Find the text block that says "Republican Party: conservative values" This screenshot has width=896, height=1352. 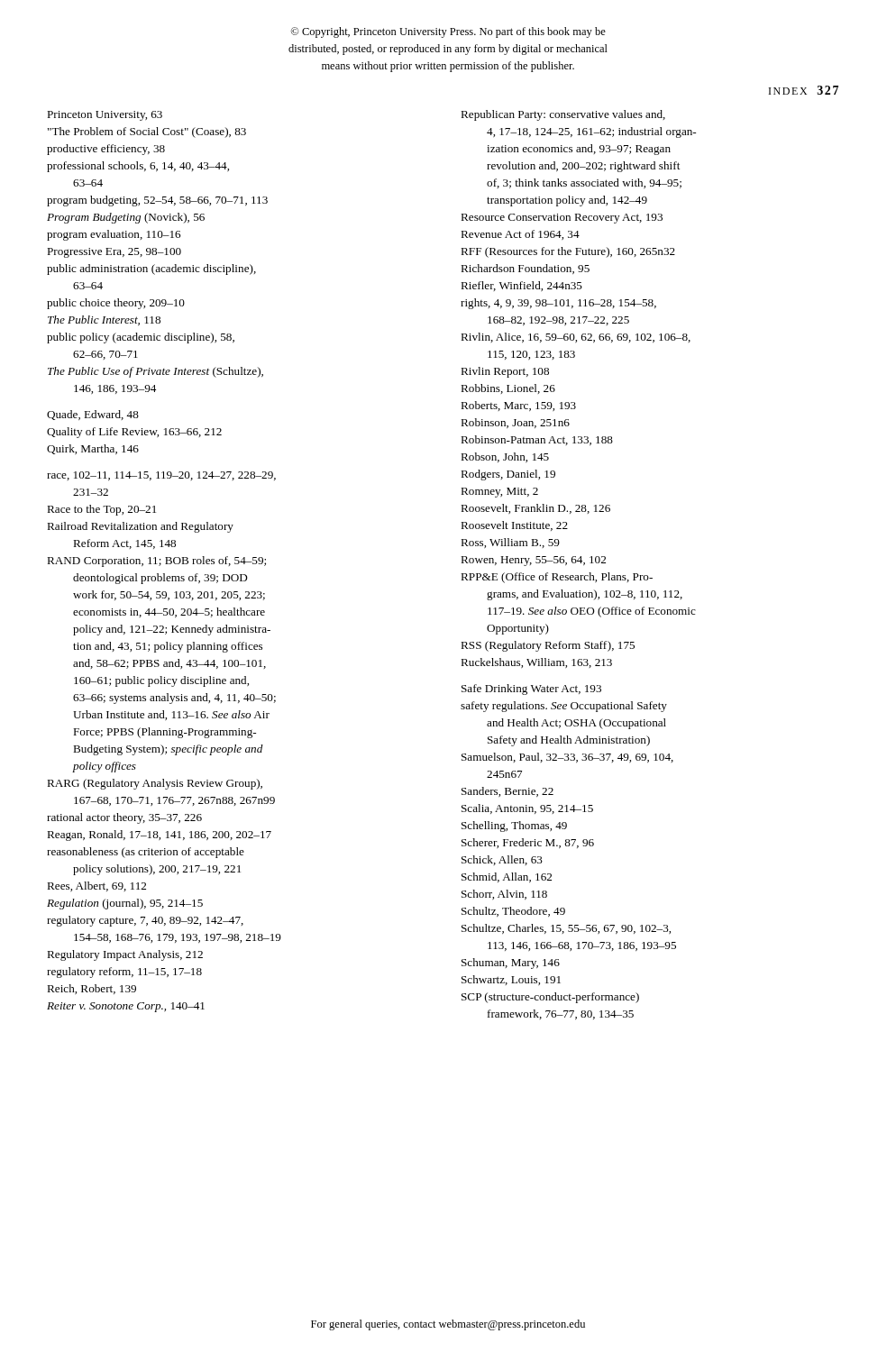[563, 115]
